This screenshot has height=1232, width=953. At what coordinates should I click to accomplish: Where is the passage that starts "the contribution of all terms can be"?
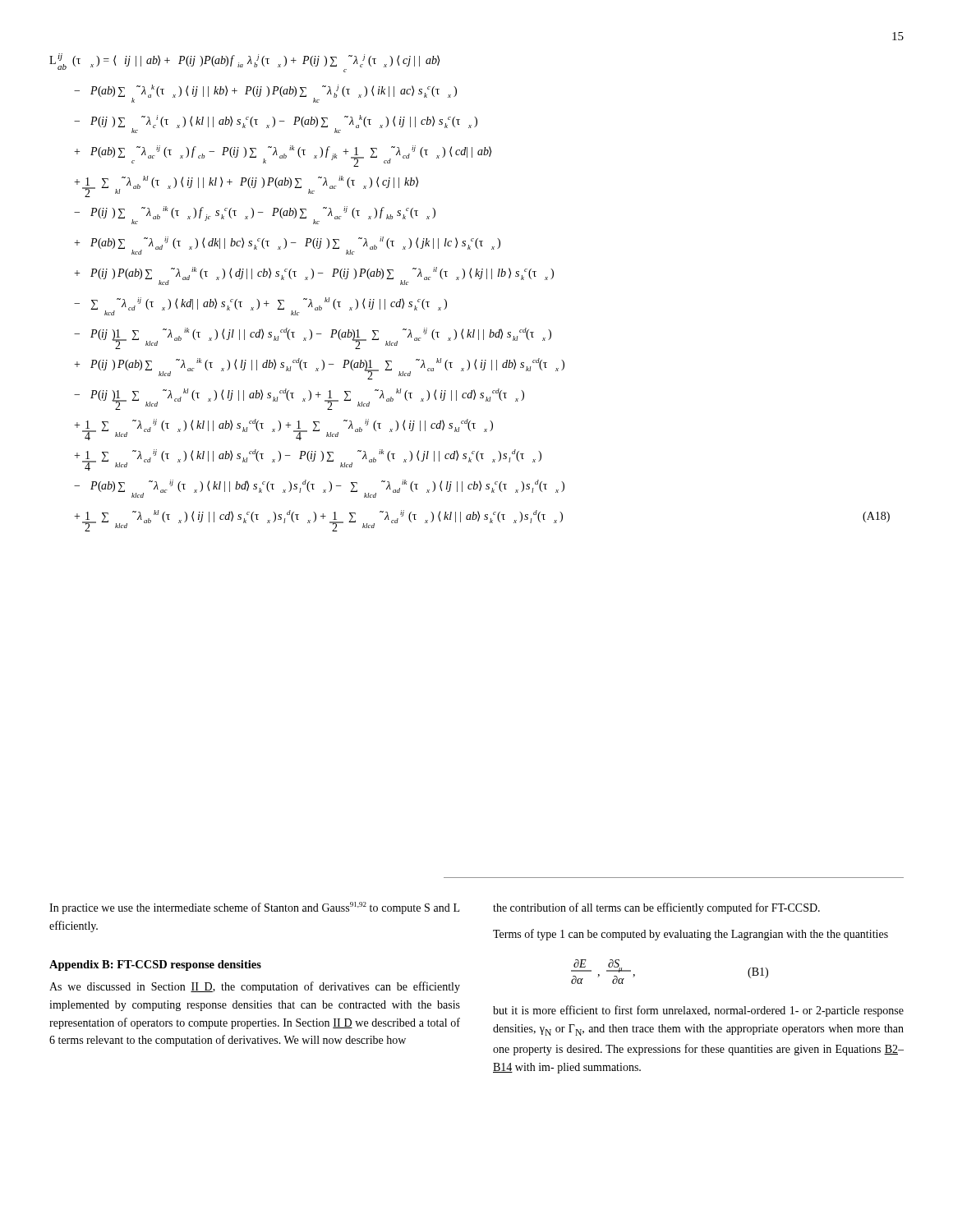(x=657, y=908)
